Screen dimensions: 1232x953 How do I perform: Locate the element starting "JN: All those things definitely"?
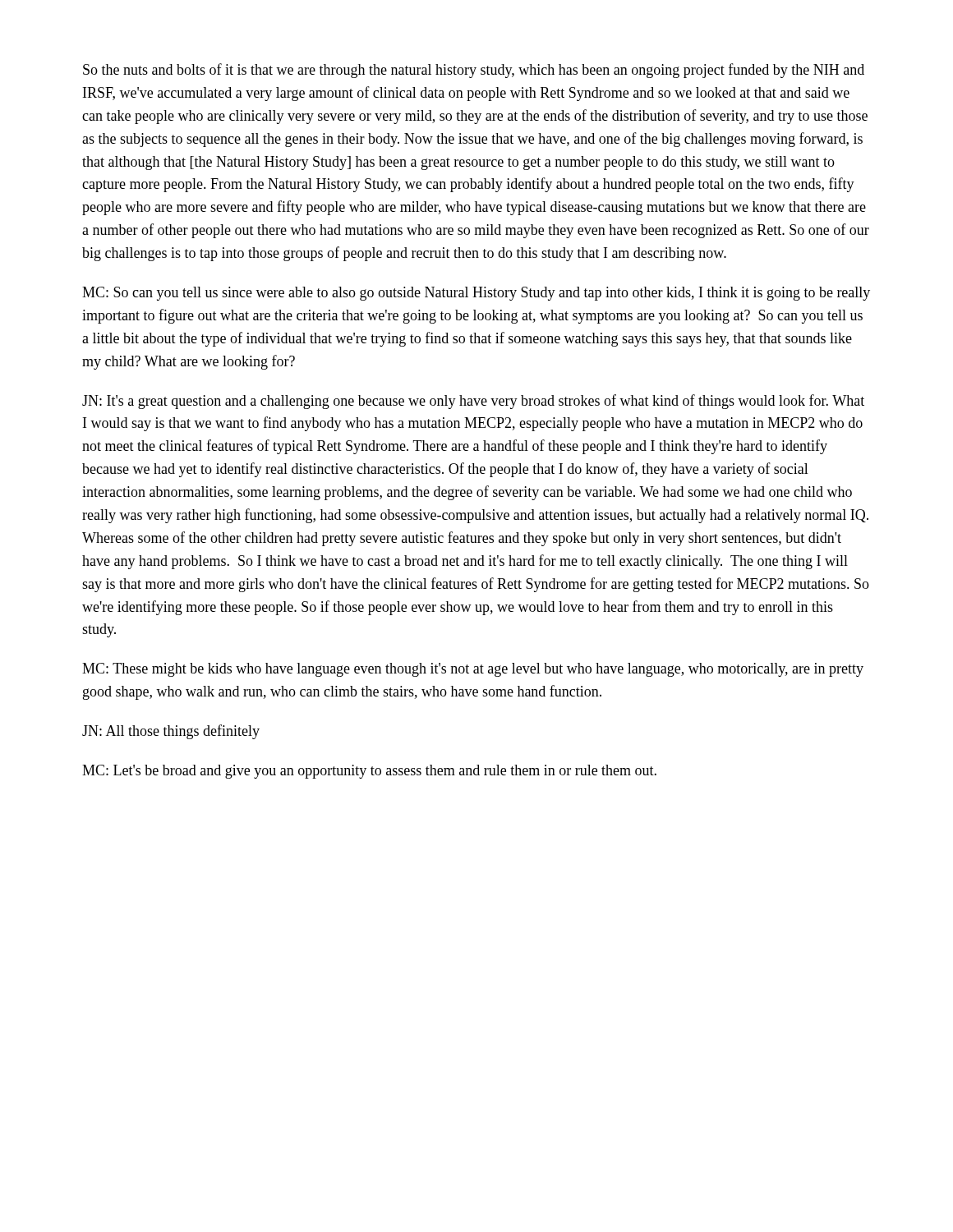click(x=171, y=731)
